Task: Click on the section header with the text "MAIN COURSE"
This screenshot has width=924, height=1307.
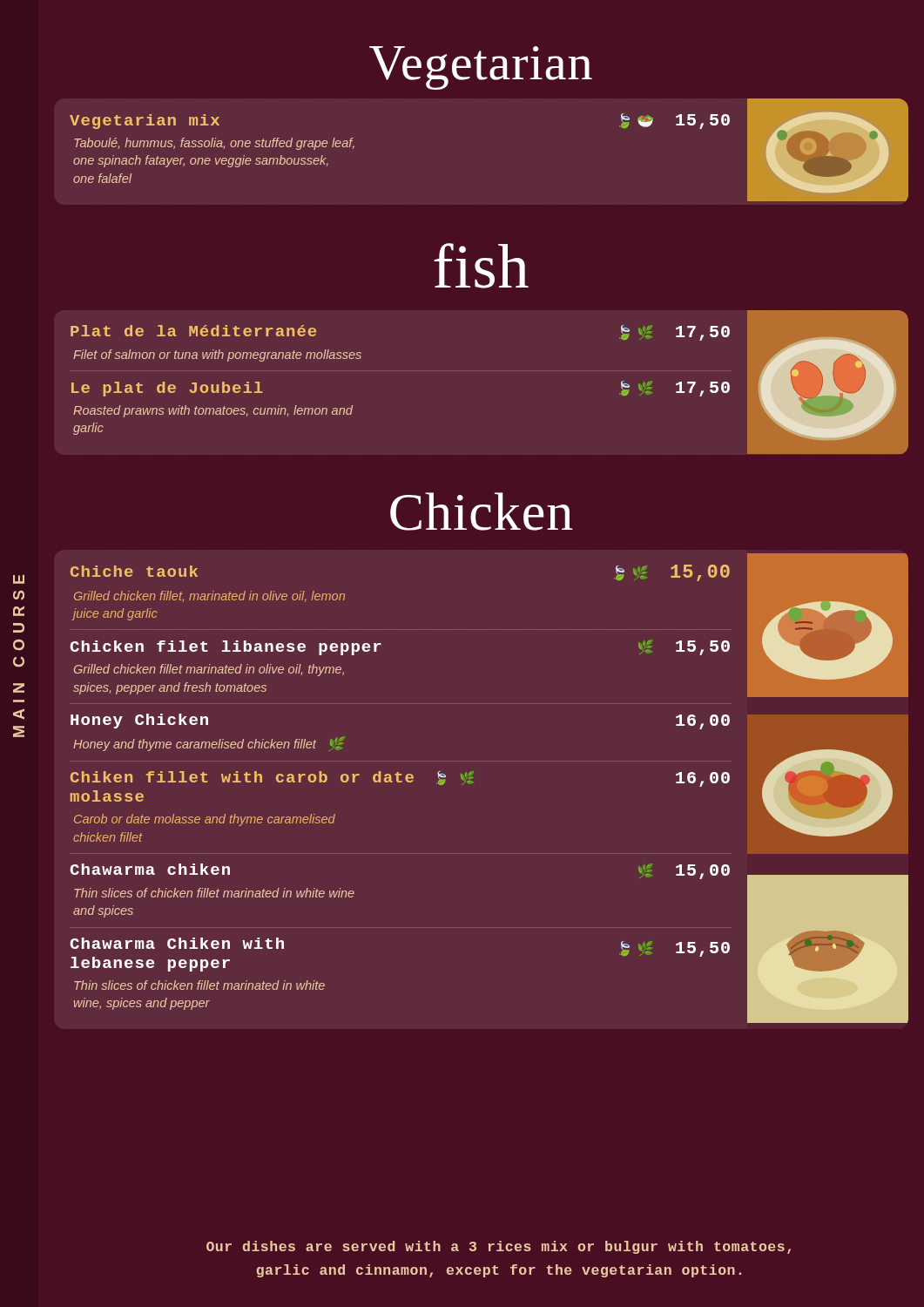Action: (19, 654)
